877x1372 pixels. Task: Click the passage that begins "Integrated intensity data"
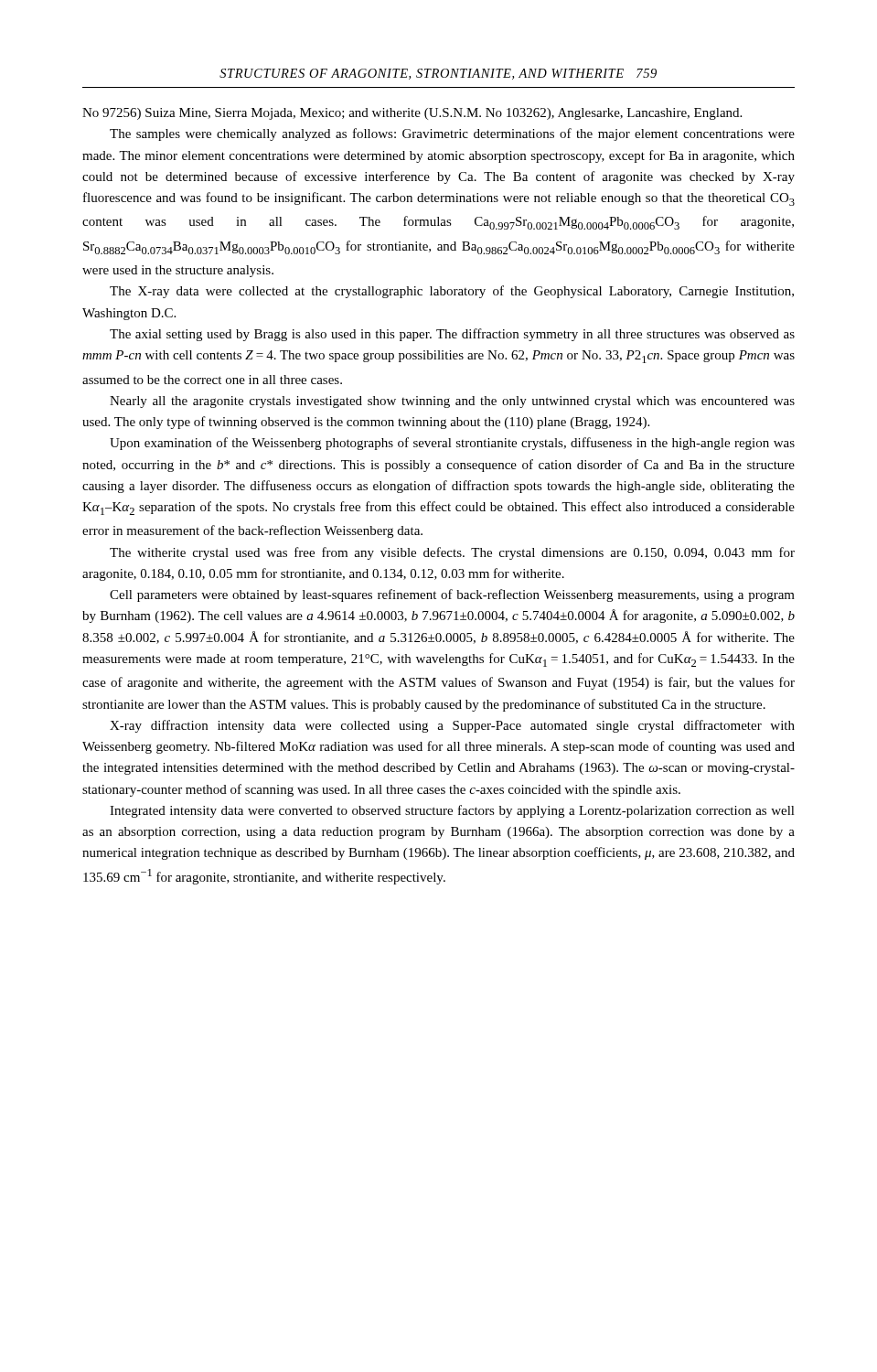(438, 843)
